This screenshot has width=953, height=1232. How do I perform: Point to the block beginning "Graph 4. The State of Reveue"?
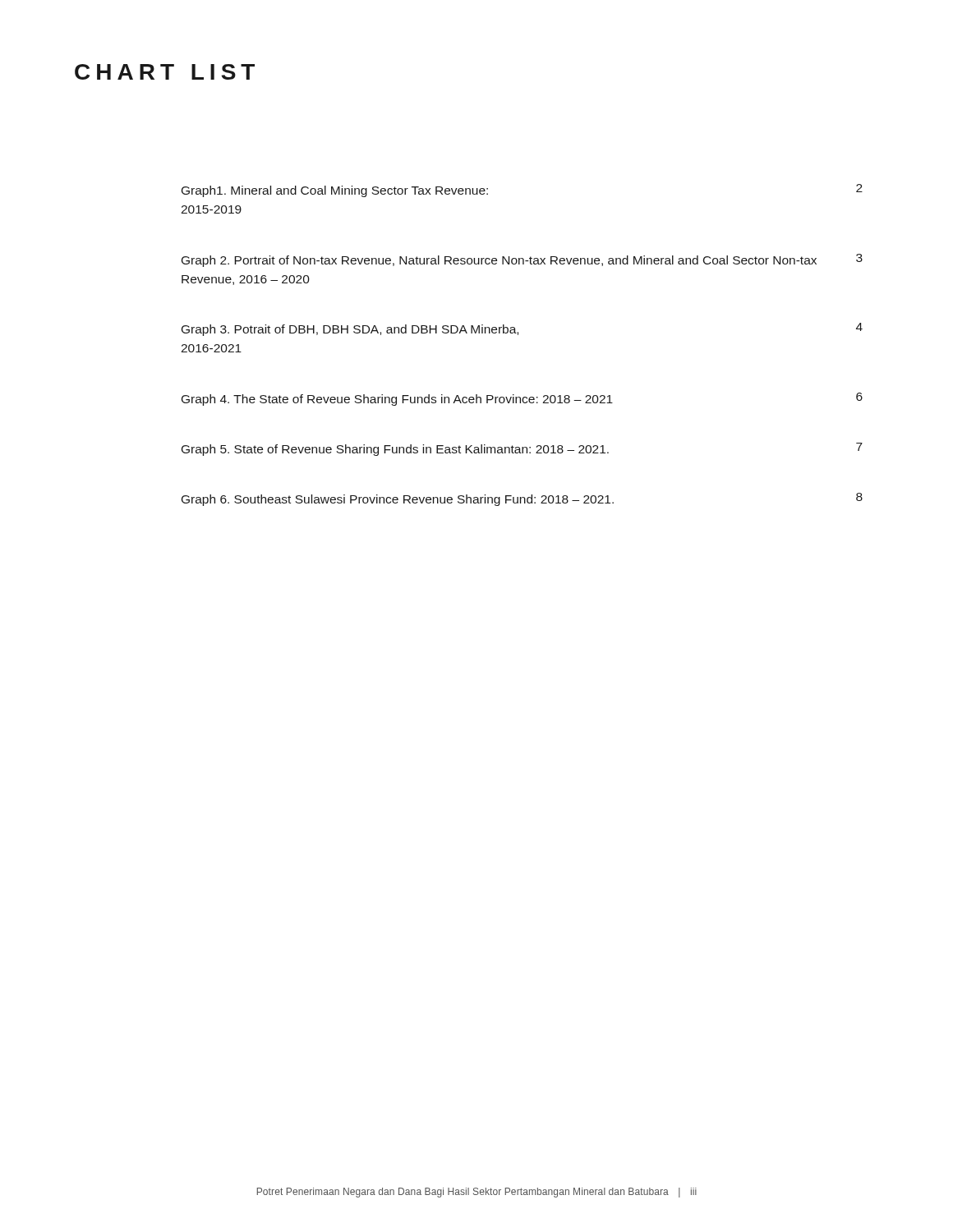coord(522,398)
